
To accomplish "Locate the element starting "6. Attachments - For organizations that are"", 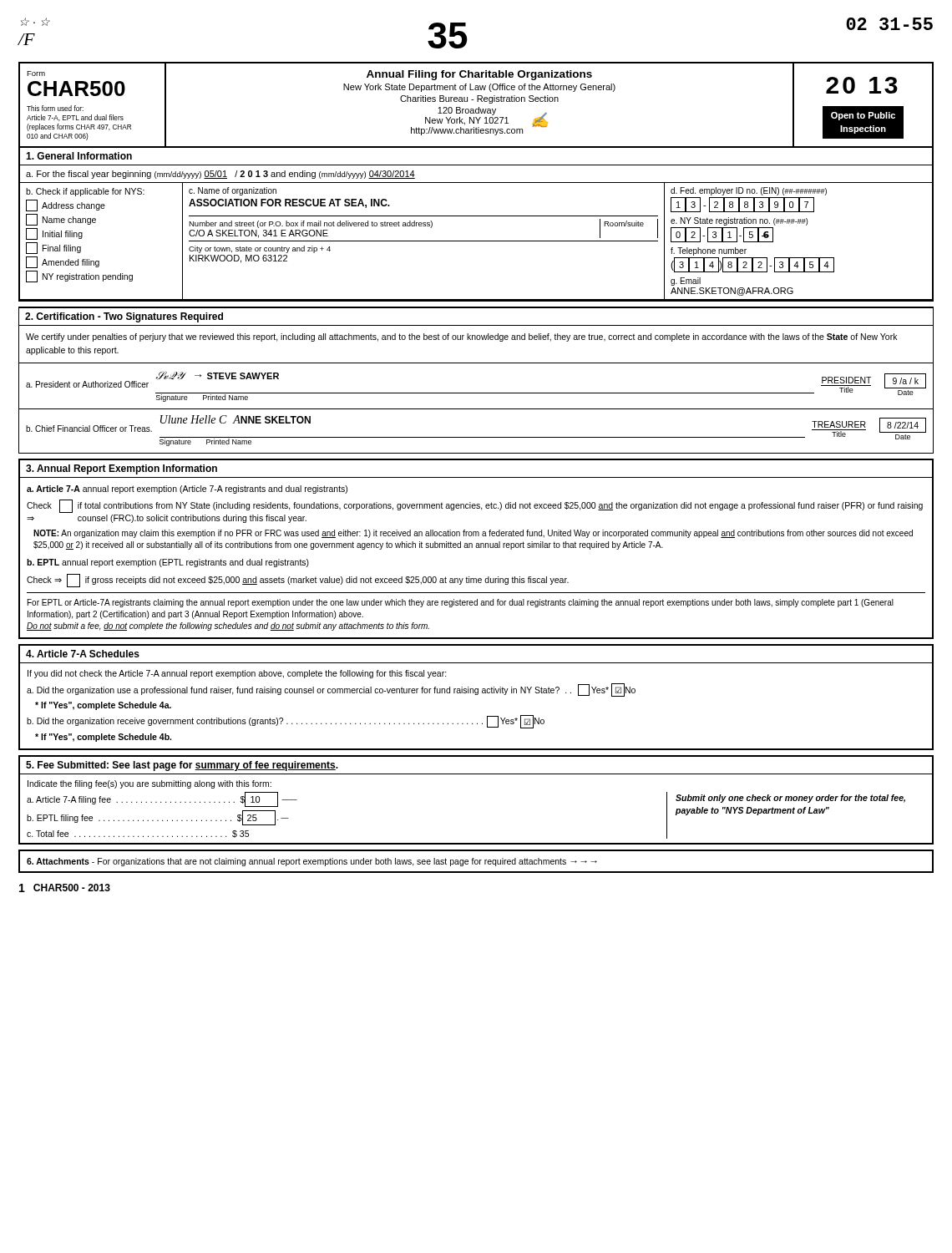I will click(476, 861).
